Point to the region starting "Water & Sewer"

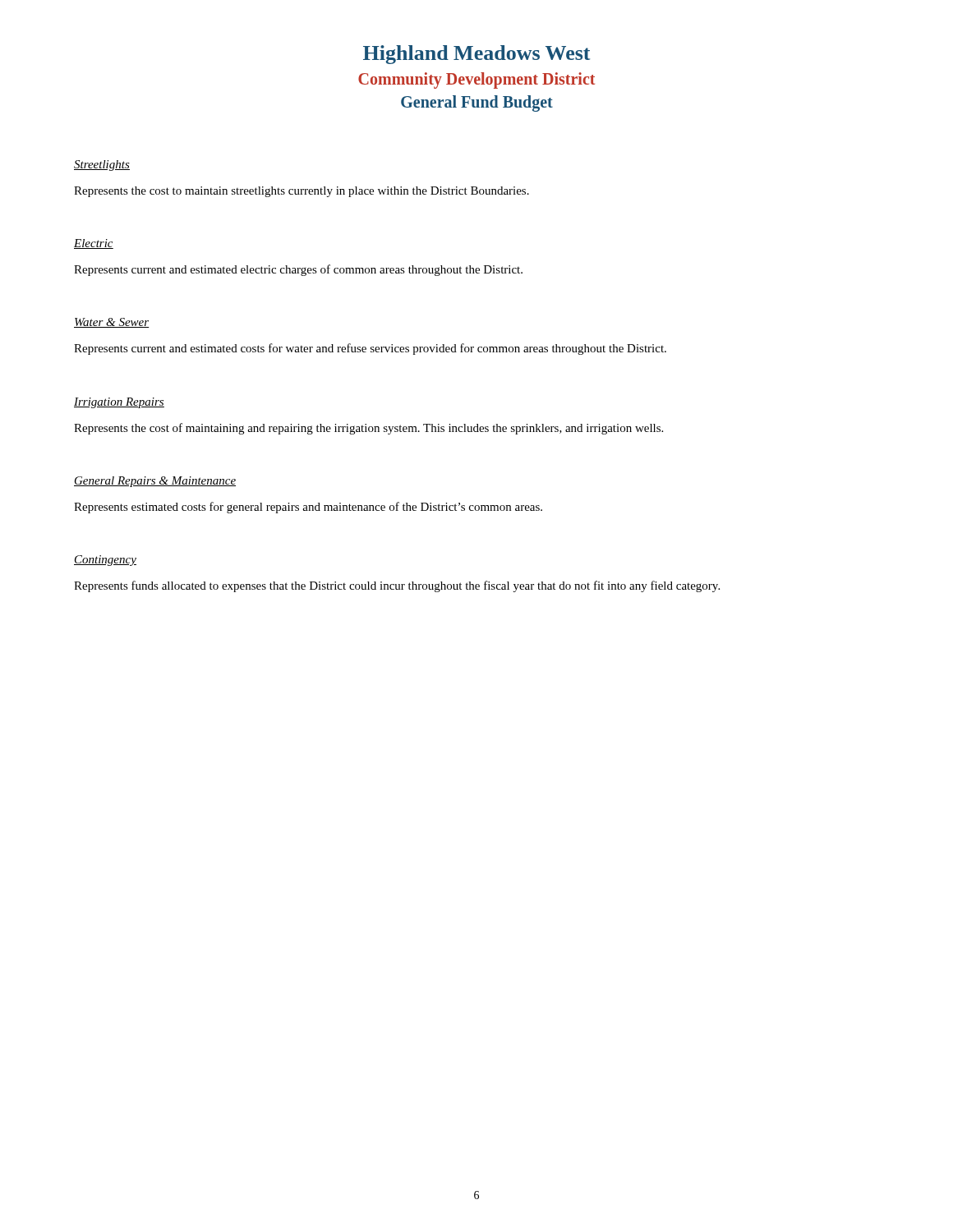[111, 322]
